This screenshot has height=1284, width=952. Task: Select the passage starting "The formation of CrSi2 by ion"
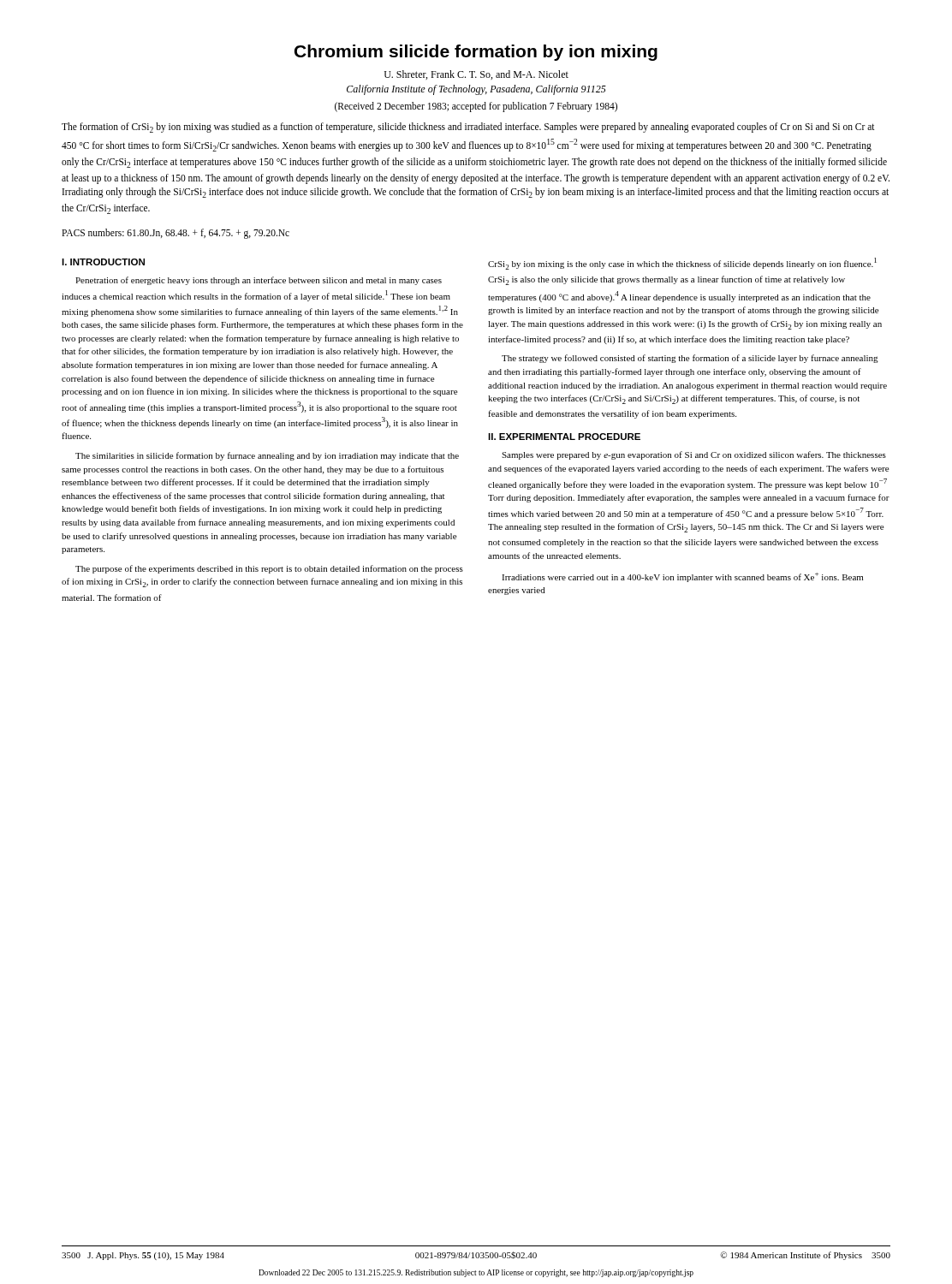[476, 169]
